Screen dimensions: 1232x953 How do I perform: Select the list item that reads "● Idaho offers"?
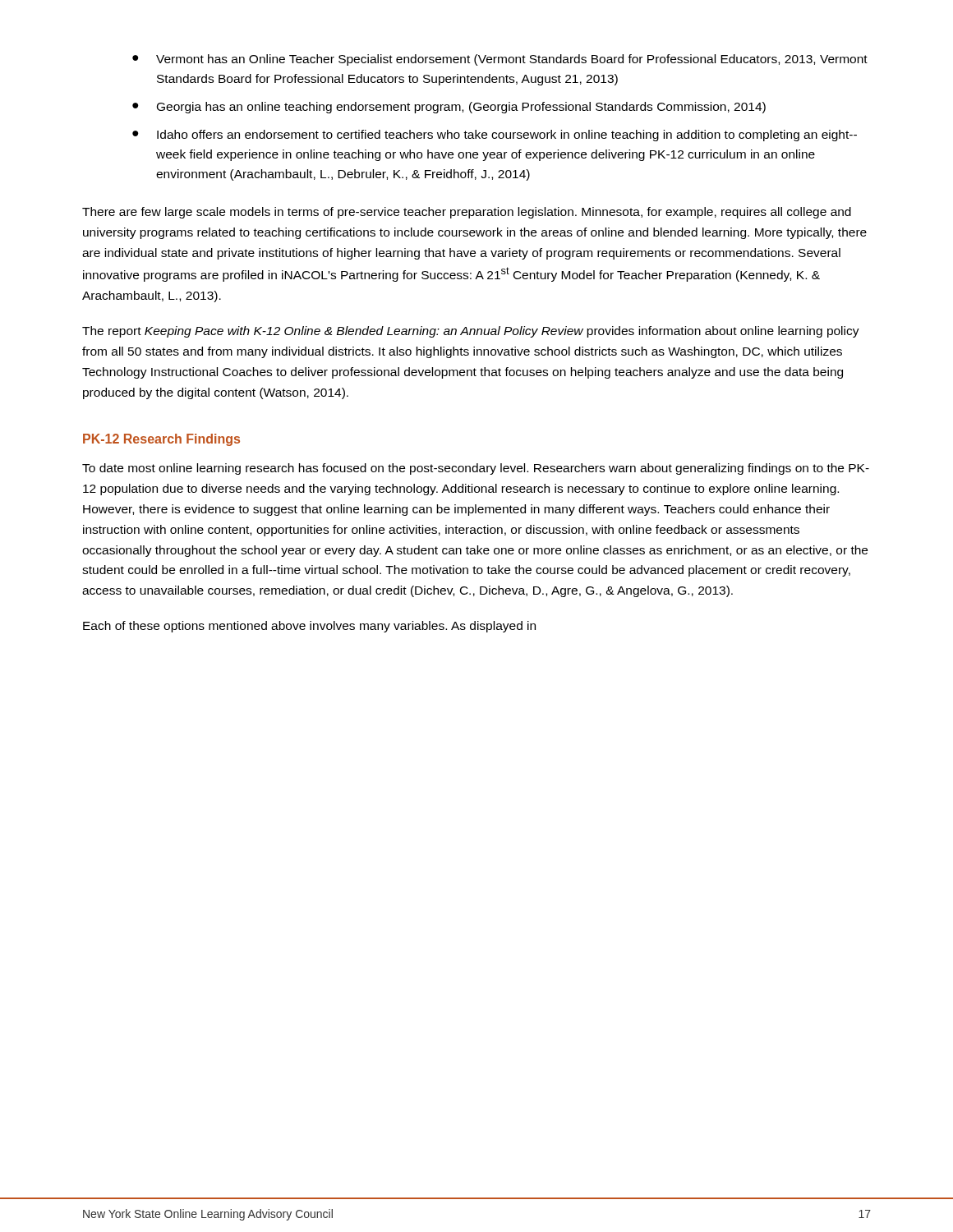tap(501, 154)
